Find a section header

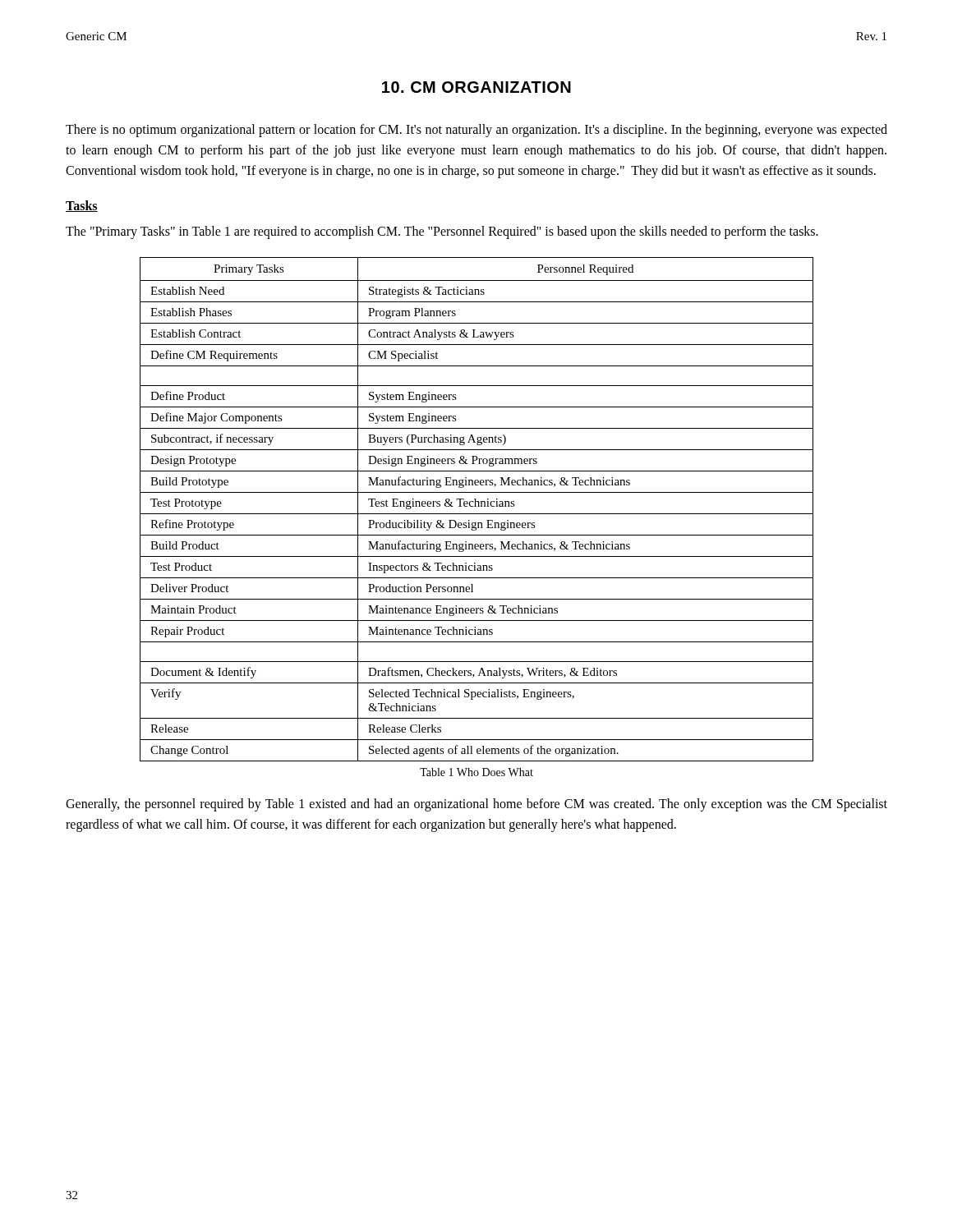pyautogui.click(x=82, y=206)
